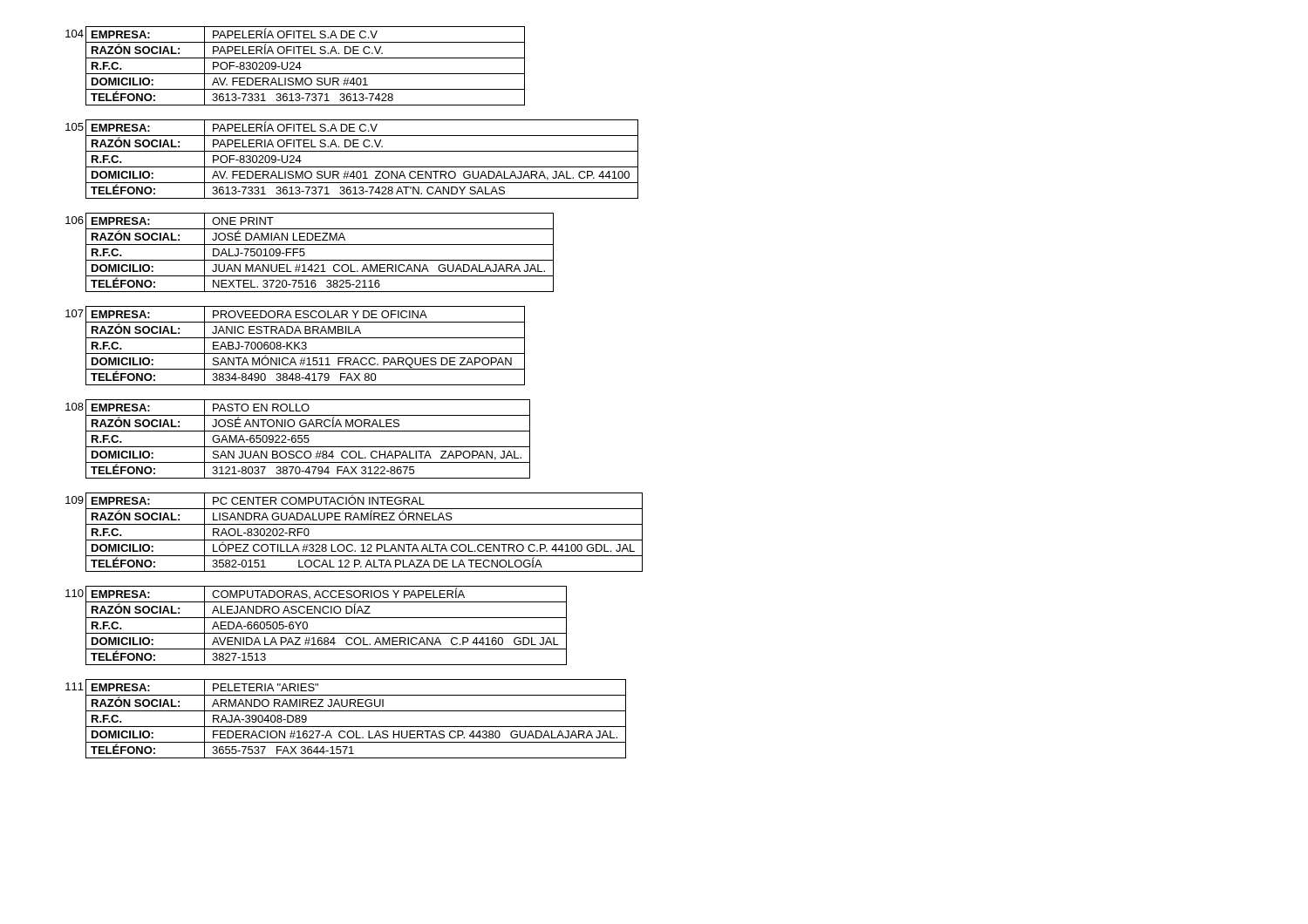
Task: Find the element starting "107 EMPRESA: PROVEEDORA ESCOLAR Y DE OFICINA"
Action: coord(289,346)
